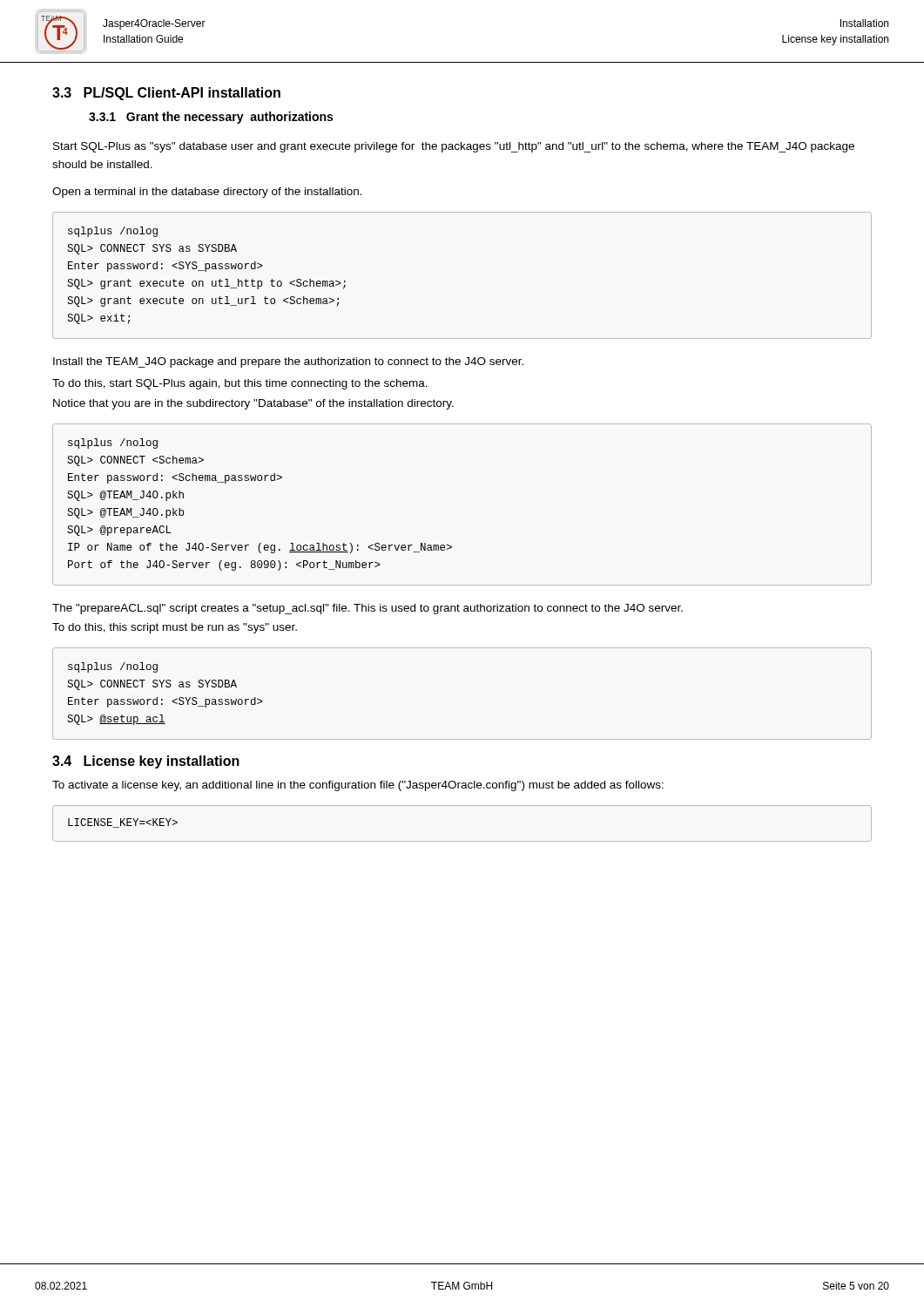This screenshot has width=924, height=1307.
Task: Where is the passage that starts "Notice that you are in"?
Action: point(253,403)
